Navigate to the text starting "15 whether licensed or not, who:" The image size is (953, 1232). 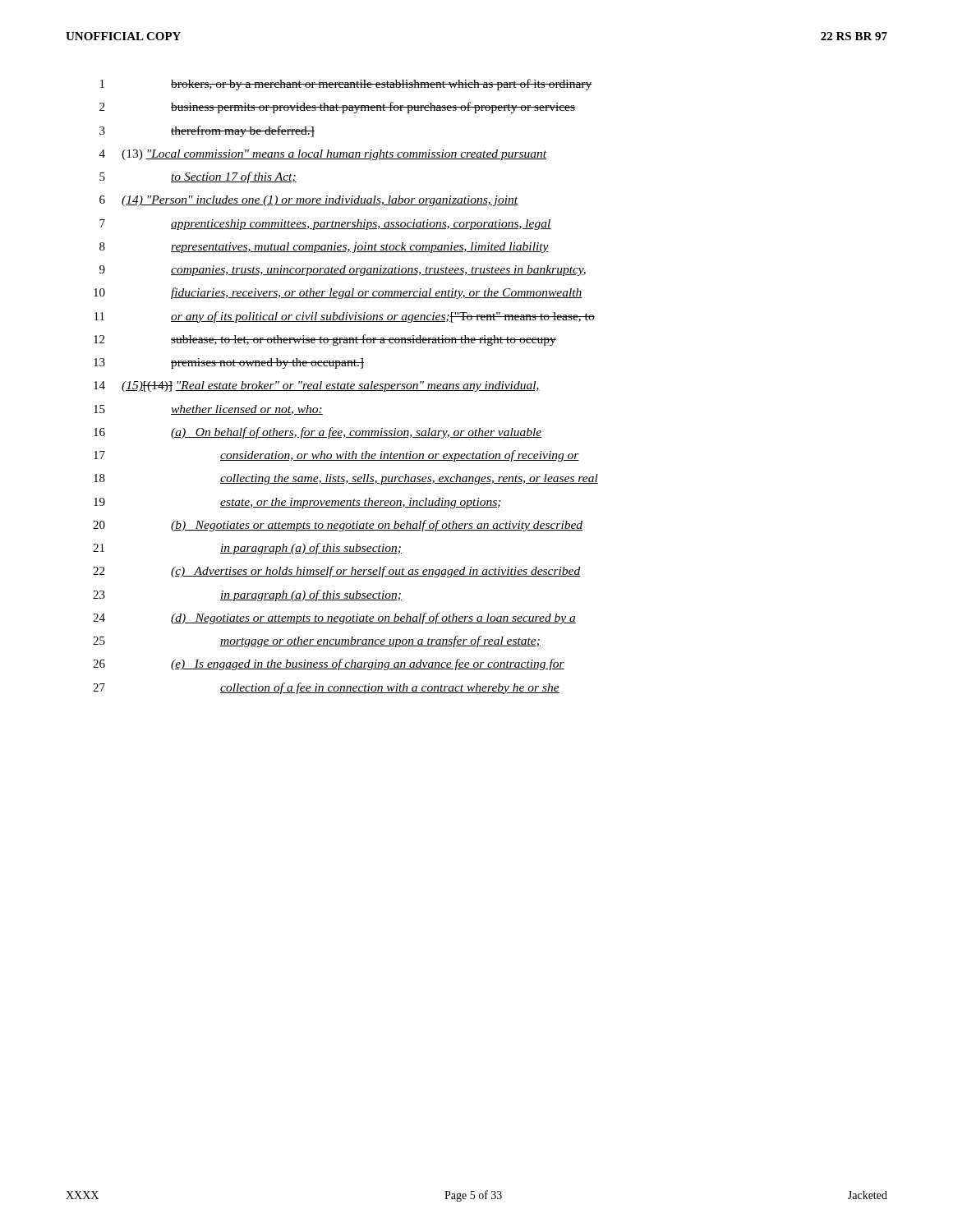click(x=208, y=410)
